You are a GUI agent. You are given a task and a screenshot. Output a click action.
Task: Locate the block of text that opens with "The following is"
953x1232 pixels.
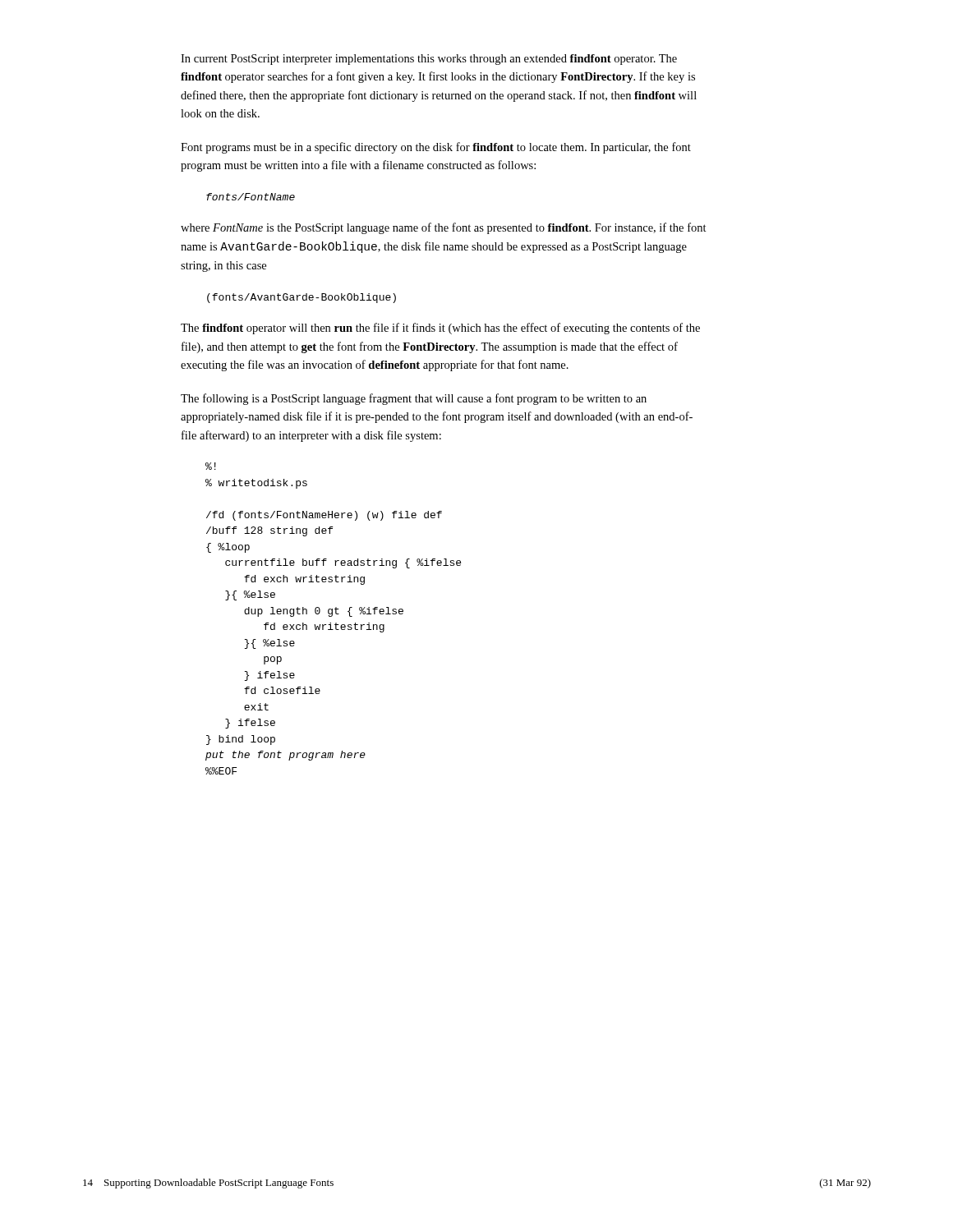pyautogui.click(x=437, y=417)
